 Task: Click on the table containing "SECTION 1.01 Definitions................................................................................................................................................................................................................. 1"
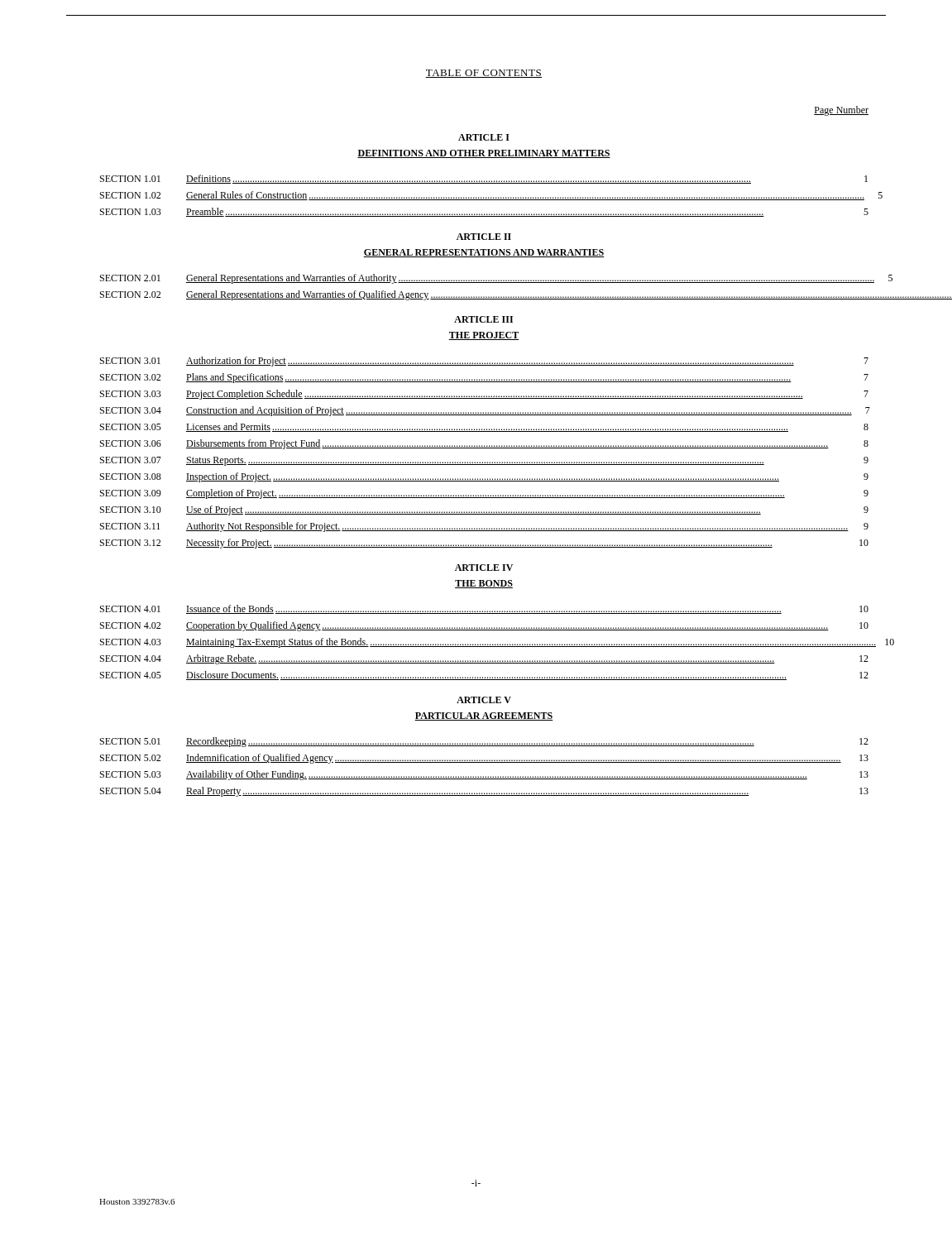[484, 195]
